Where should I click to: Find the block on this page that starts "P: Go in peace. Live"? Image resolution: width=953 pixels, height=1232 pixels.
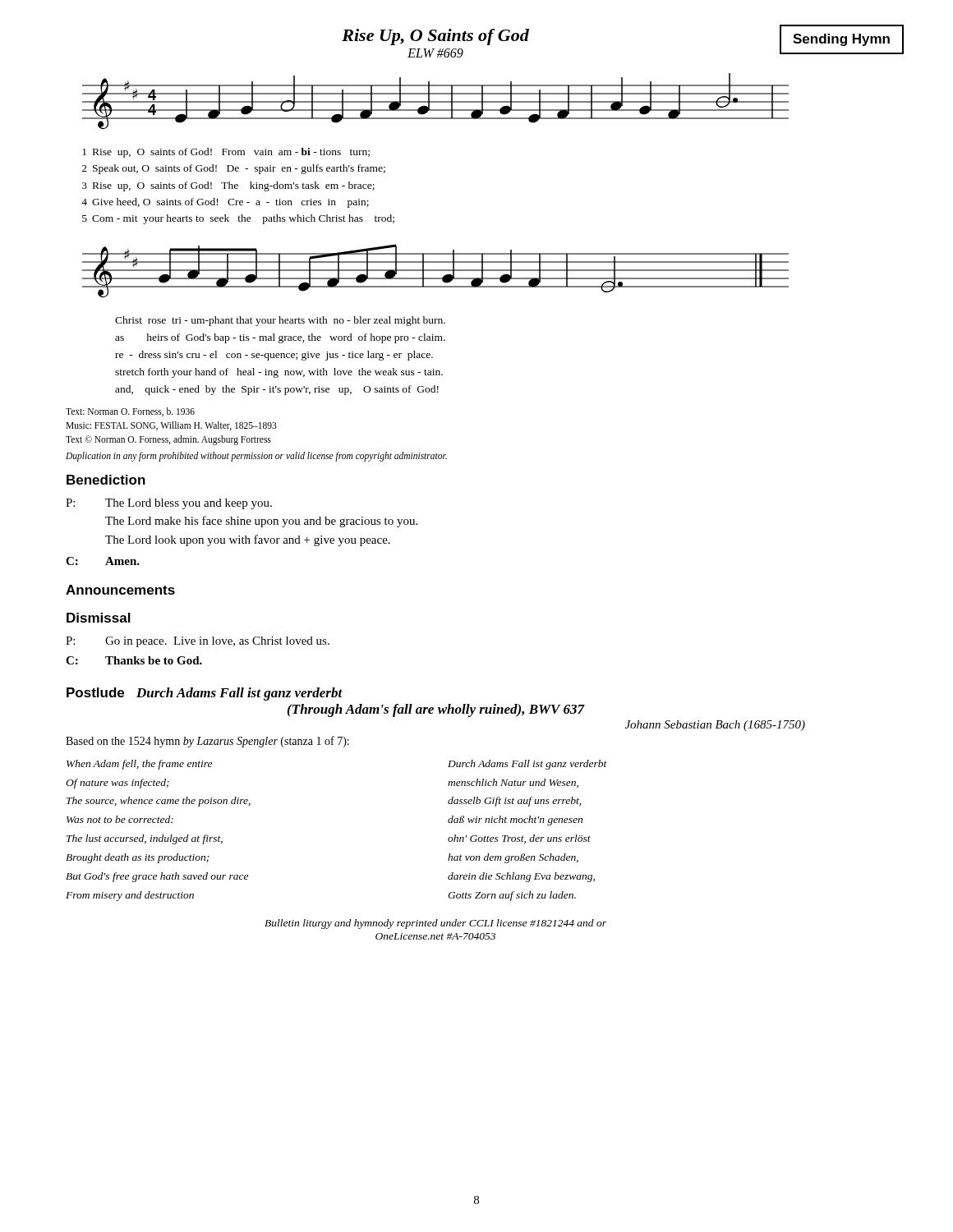tap(198, 642)
